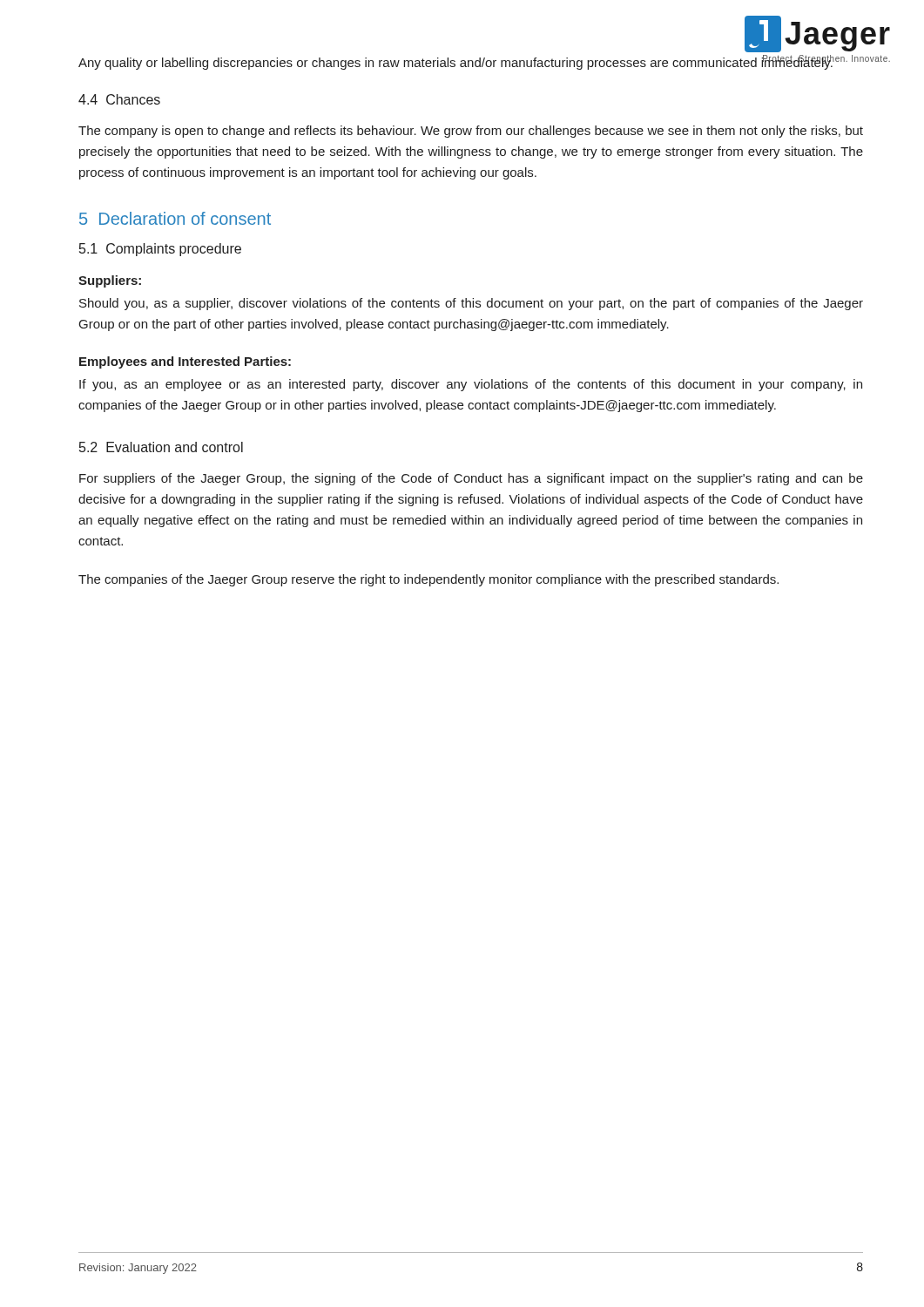Find the section header that says "5.2 Evaluation and control"
This screenshot has width=924, height=1307.
[161, 447]
